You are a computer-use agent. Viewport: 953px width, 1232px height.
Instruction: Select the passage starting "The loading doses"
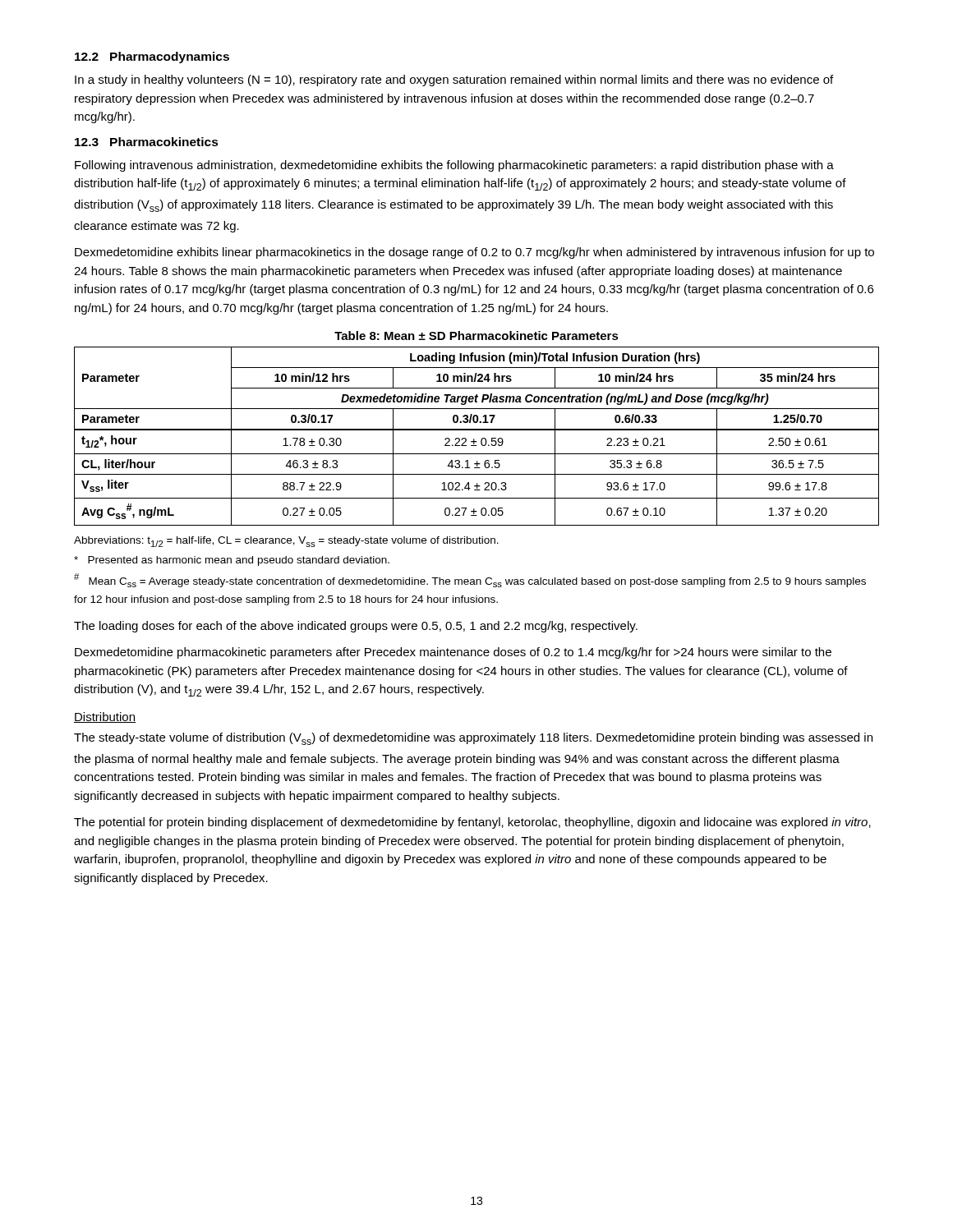(x=356, y=625)
